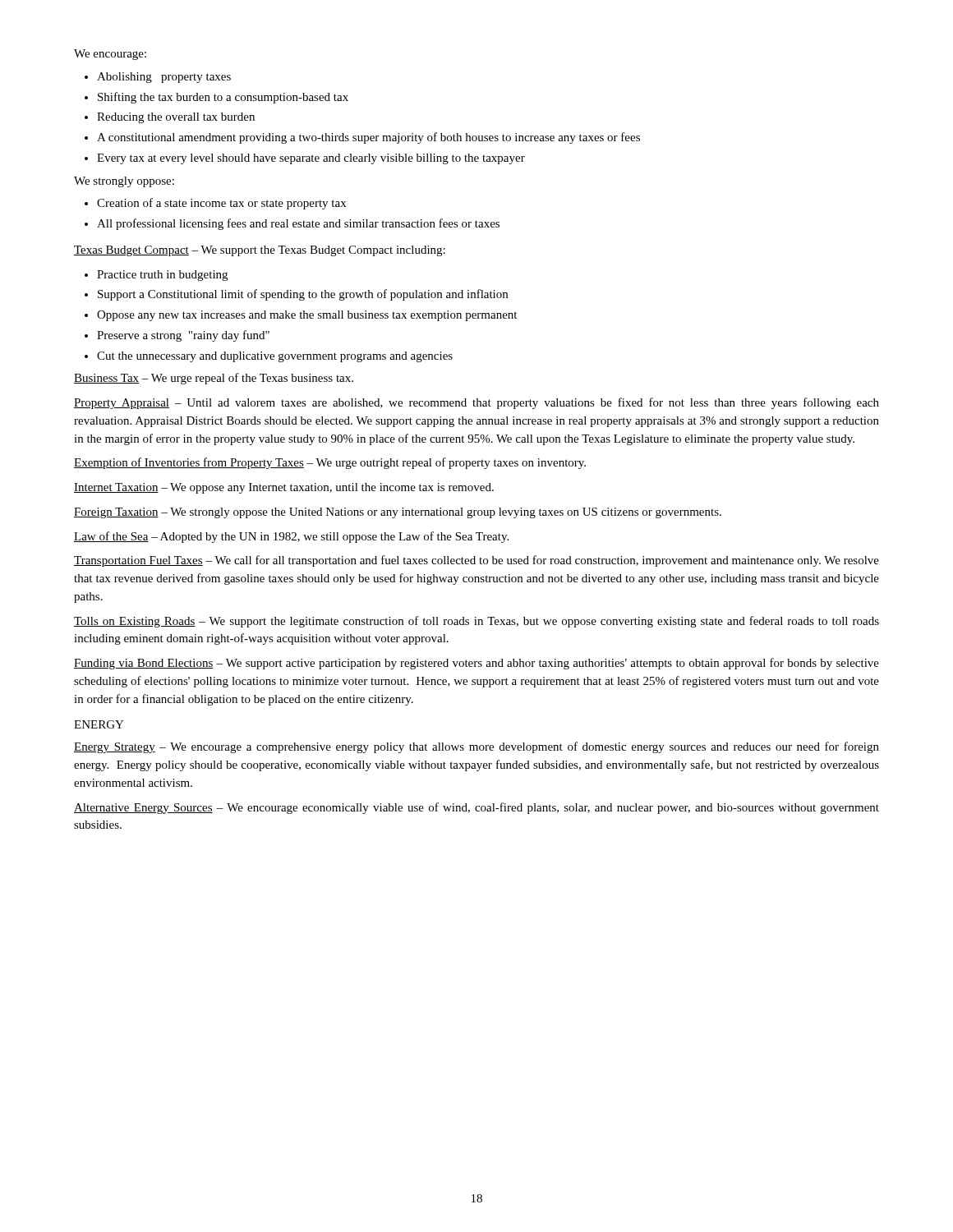Locate the text block with the text "Exemption of Inventories from Property"
This screenshot has height=1232, width=953.
[330, 463]
